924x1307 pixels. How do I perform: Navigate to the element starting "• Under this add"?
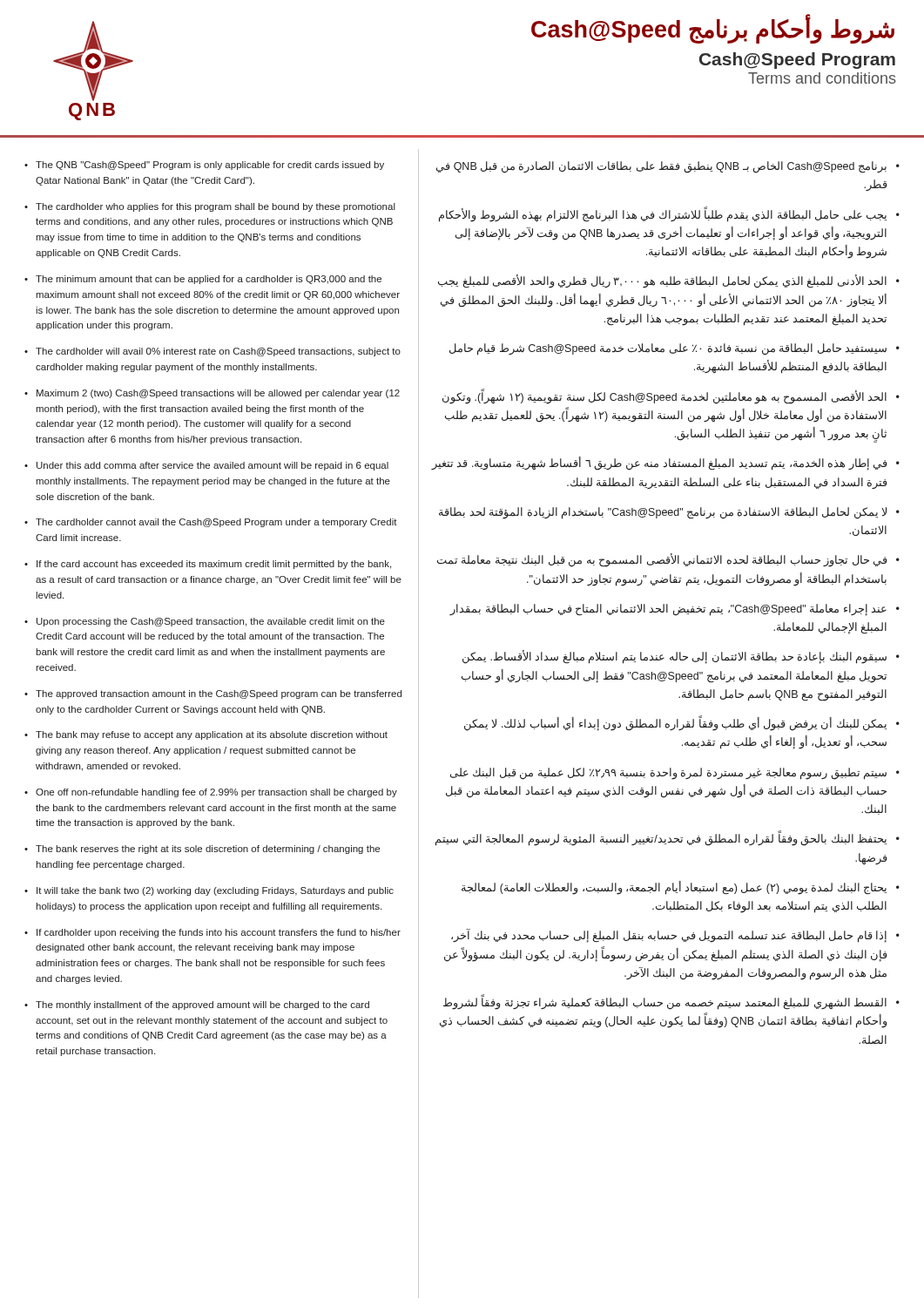(x=207, y=480)
